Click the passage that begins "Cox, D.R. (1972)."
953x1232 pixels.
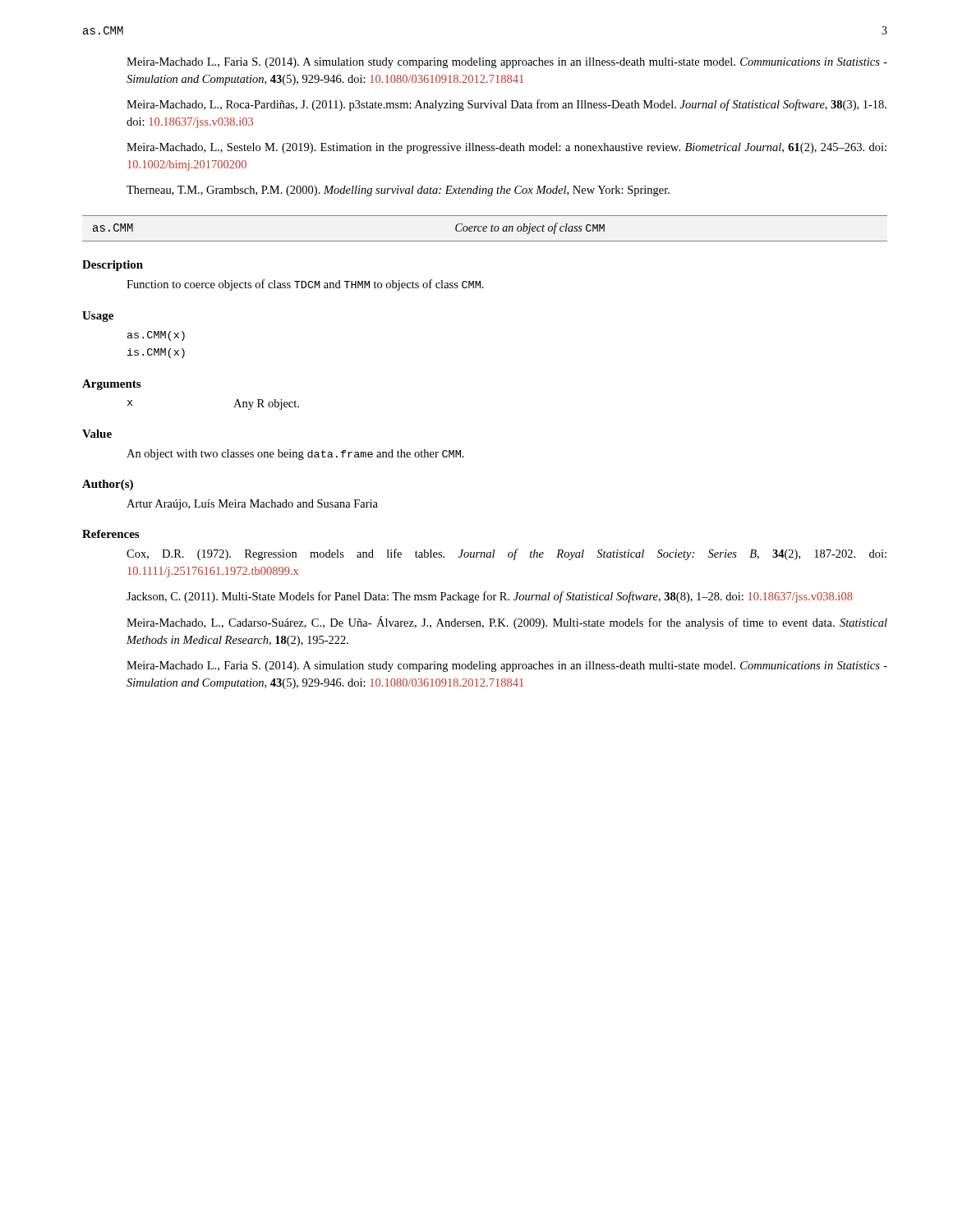[x=507, y=563]
